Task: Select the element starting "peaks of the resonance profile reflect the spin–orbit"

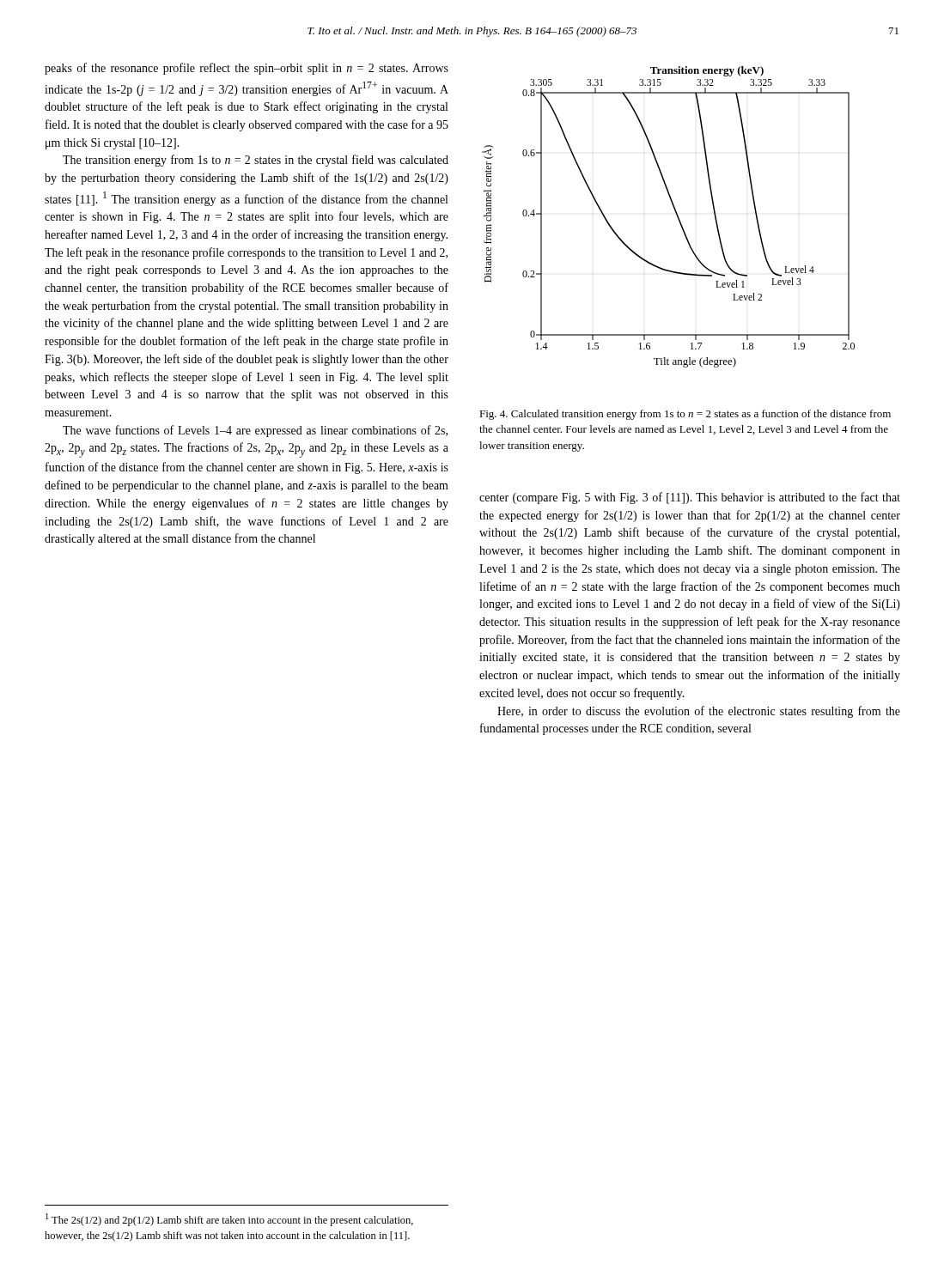Action: [x=247, y=304]
